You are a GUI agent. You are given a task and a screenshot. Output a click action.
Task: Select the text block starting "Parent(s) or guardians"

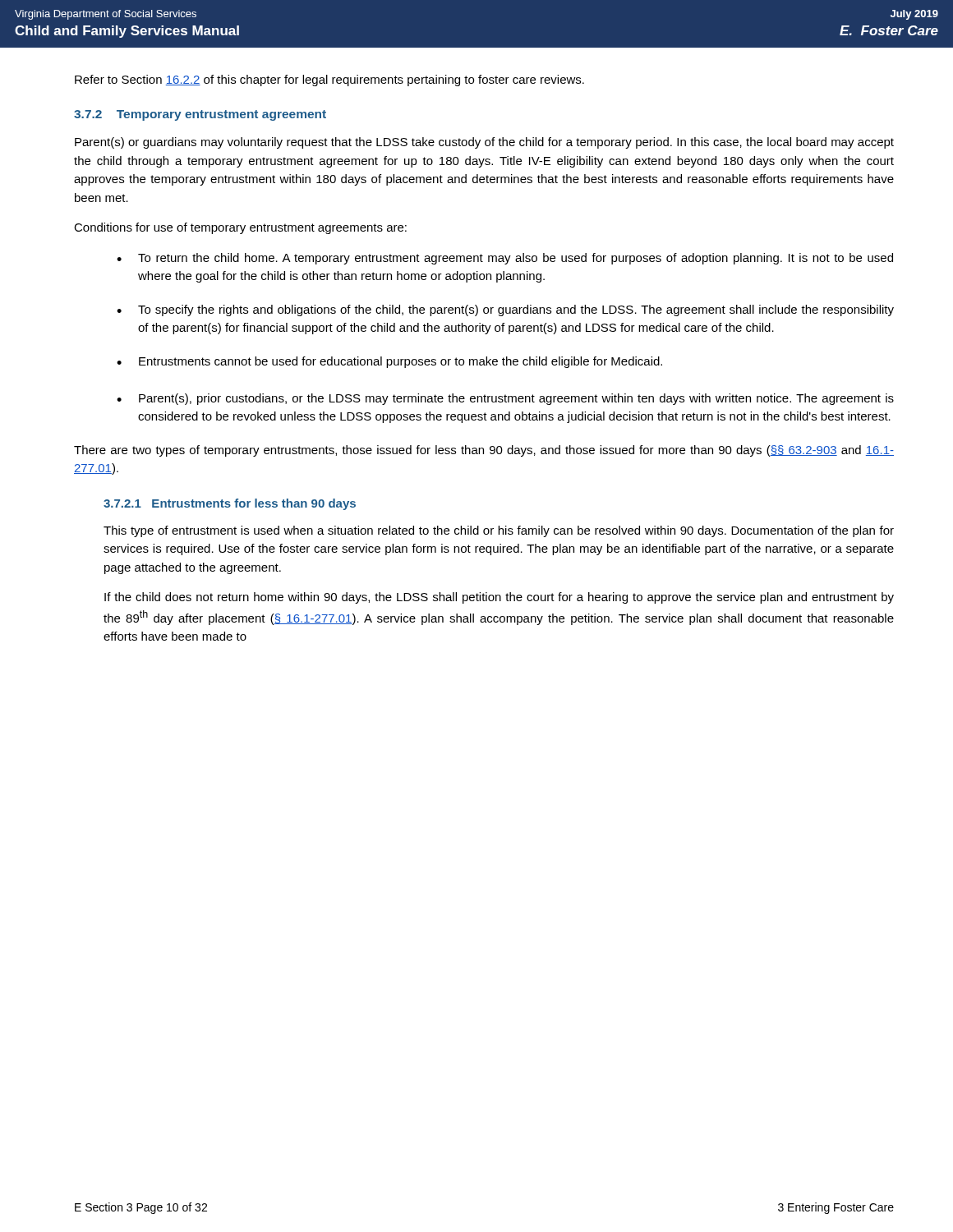(x=484, y=170)
